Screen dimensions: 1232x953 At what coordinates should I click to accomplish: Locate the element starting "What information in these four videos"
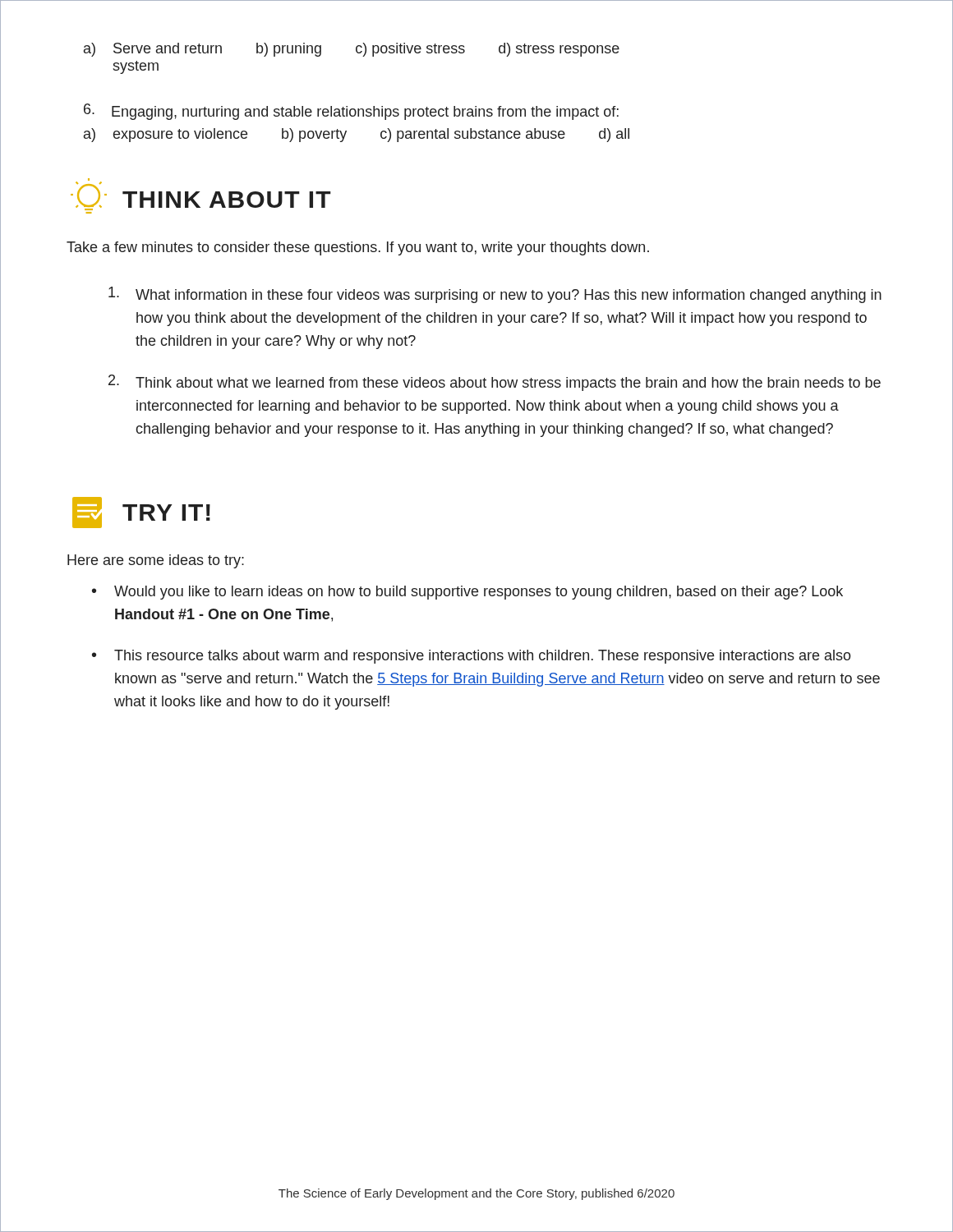click(x=497, y=318)
